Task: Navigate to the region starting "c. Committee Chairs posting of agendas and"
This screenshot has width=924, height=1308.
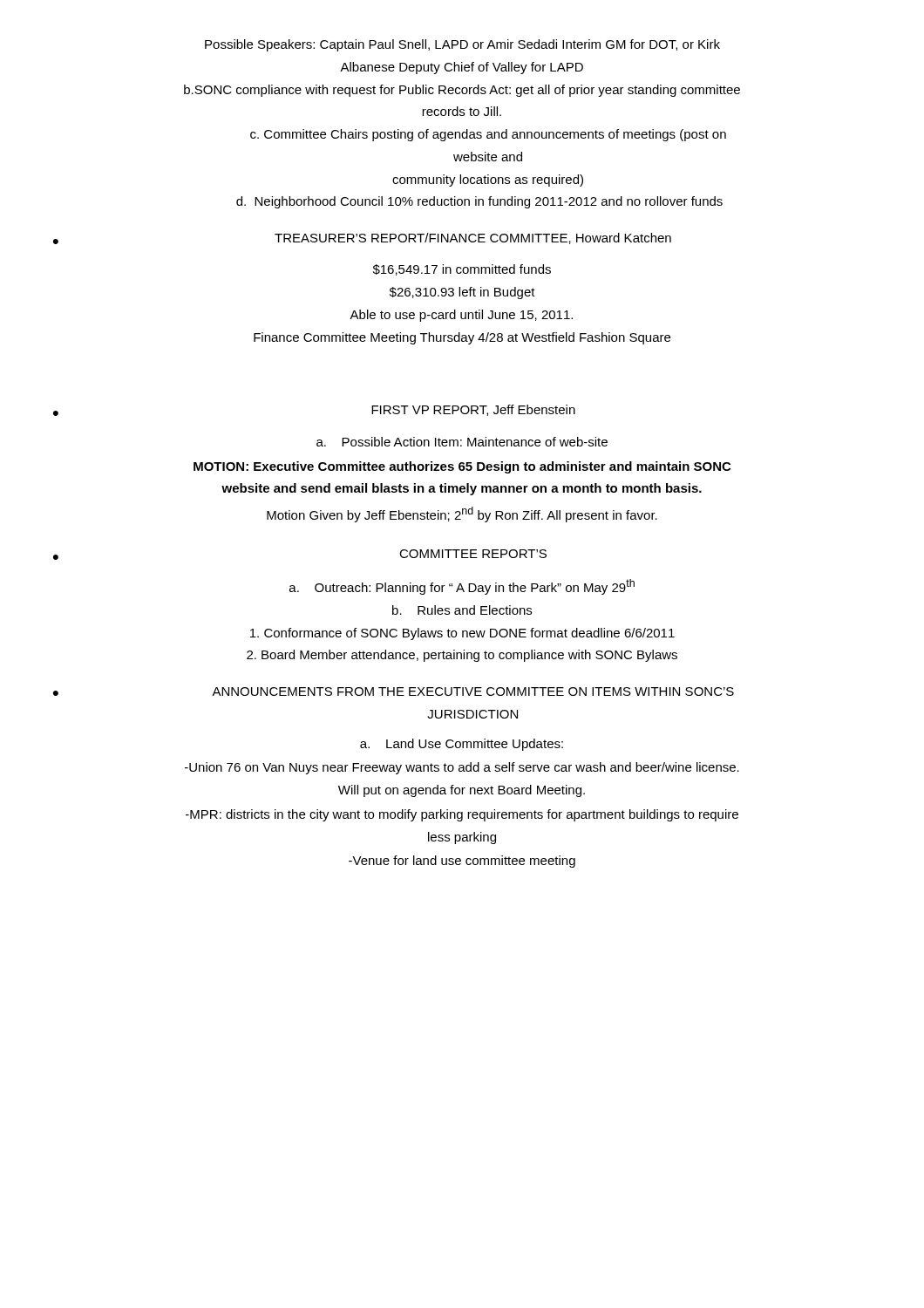Action: [488, 157]
